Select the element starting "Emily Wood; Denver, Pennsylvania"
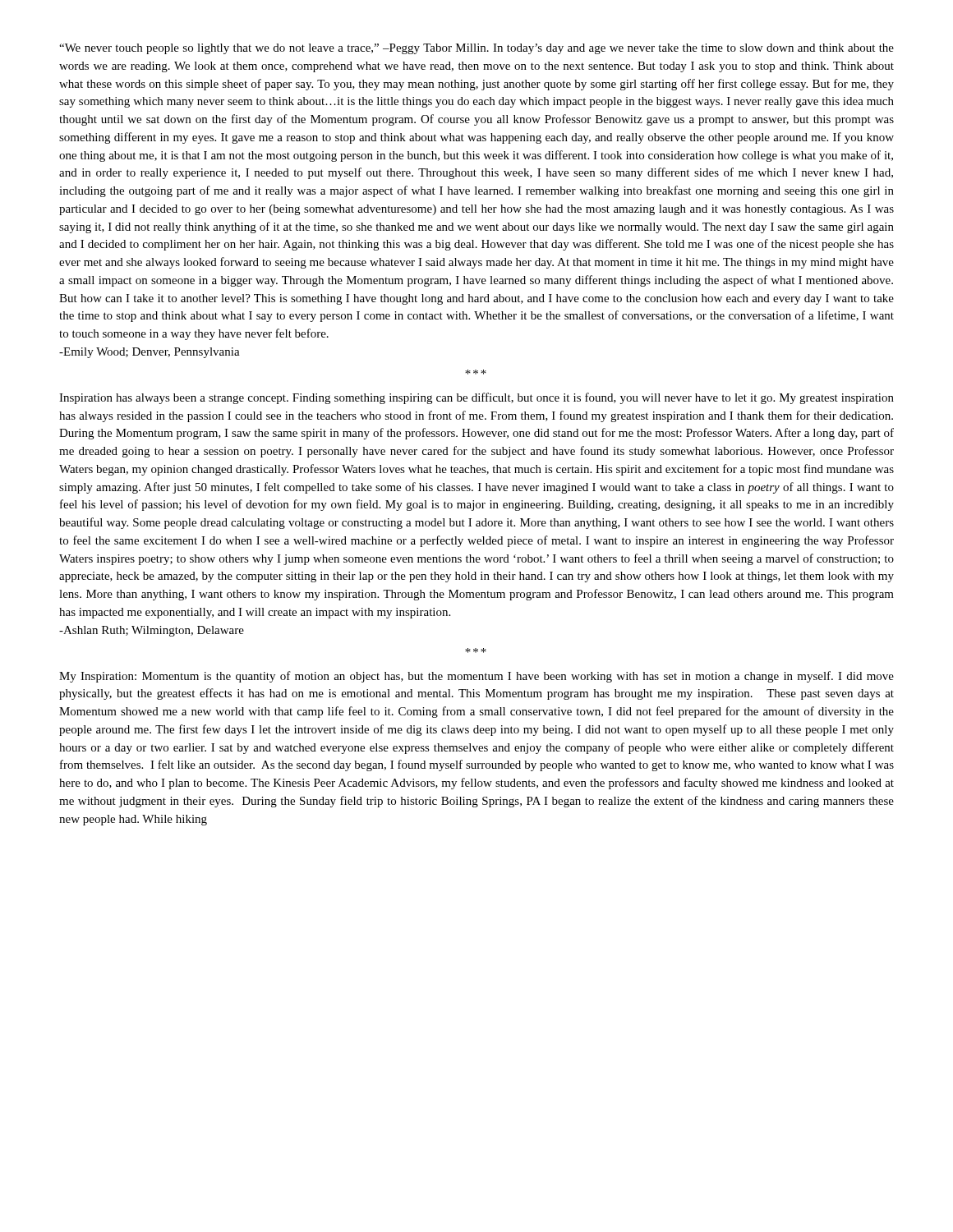Image resolution: width=953 pixels, height=1232 pixels. (149, 351)
